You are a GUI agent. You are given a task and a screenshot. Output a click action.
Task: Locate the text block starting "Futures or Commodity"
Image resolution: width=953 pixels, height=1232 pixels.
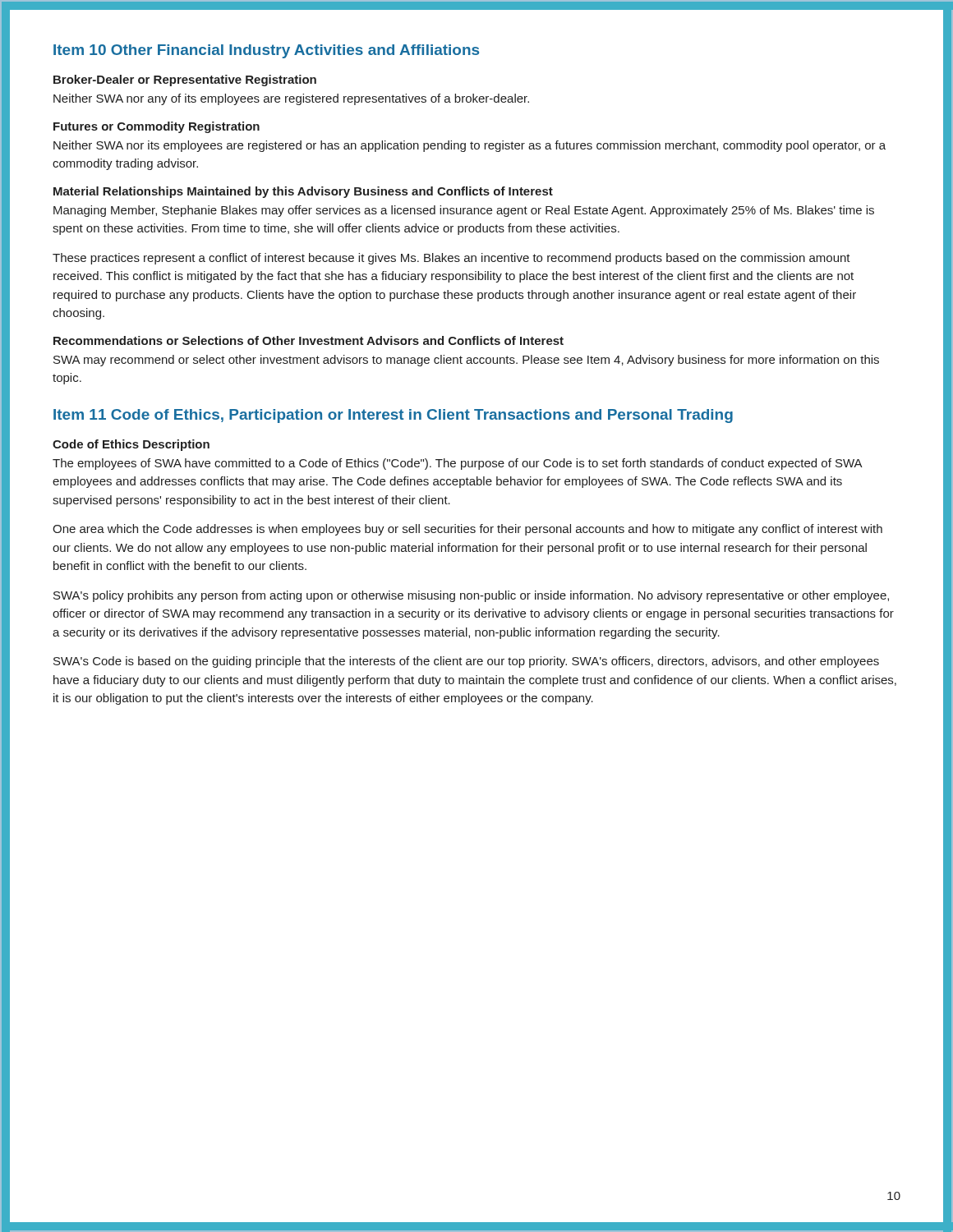157,127
